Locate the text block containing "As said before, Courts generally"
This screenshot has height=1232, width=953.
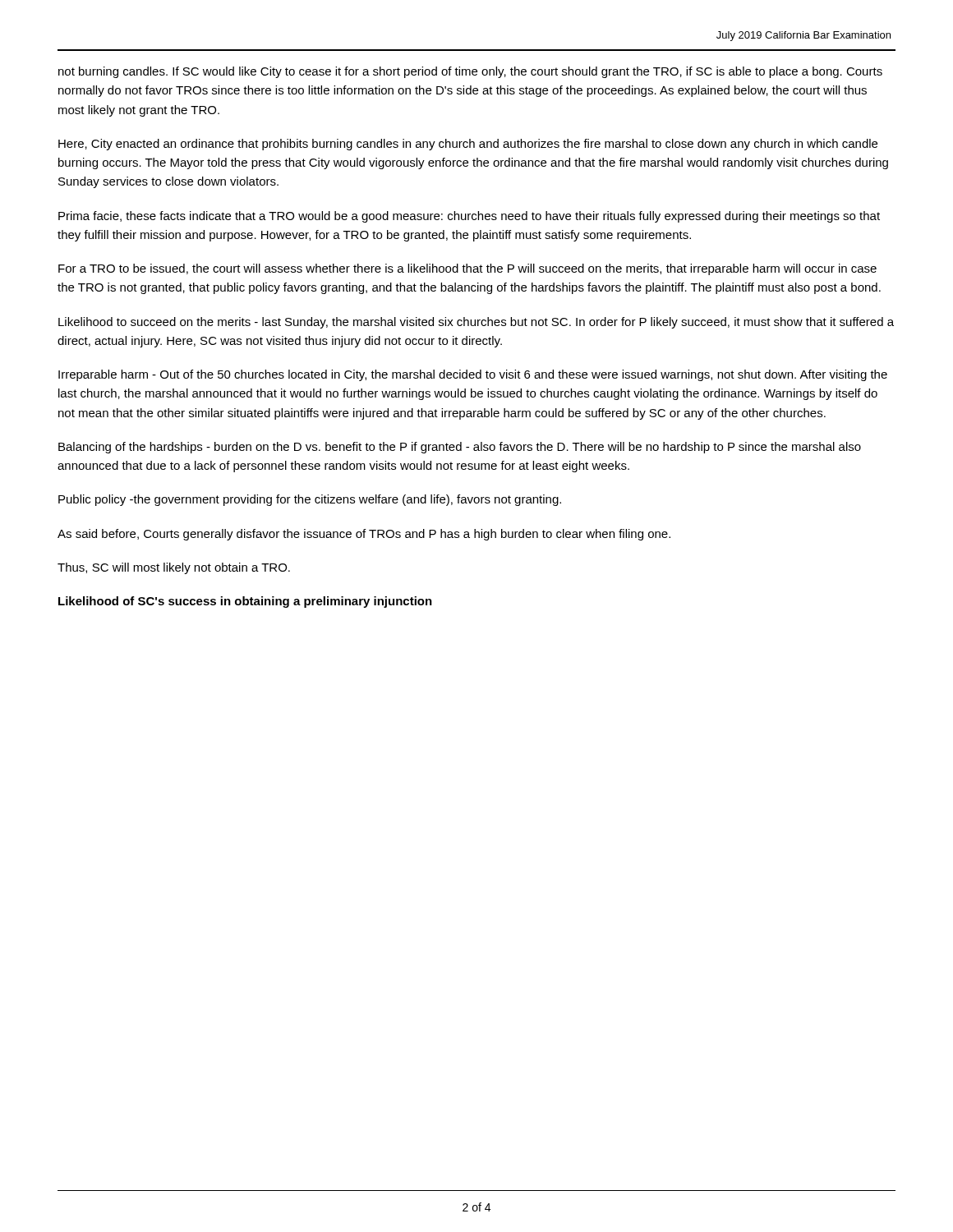pos(364,533)
